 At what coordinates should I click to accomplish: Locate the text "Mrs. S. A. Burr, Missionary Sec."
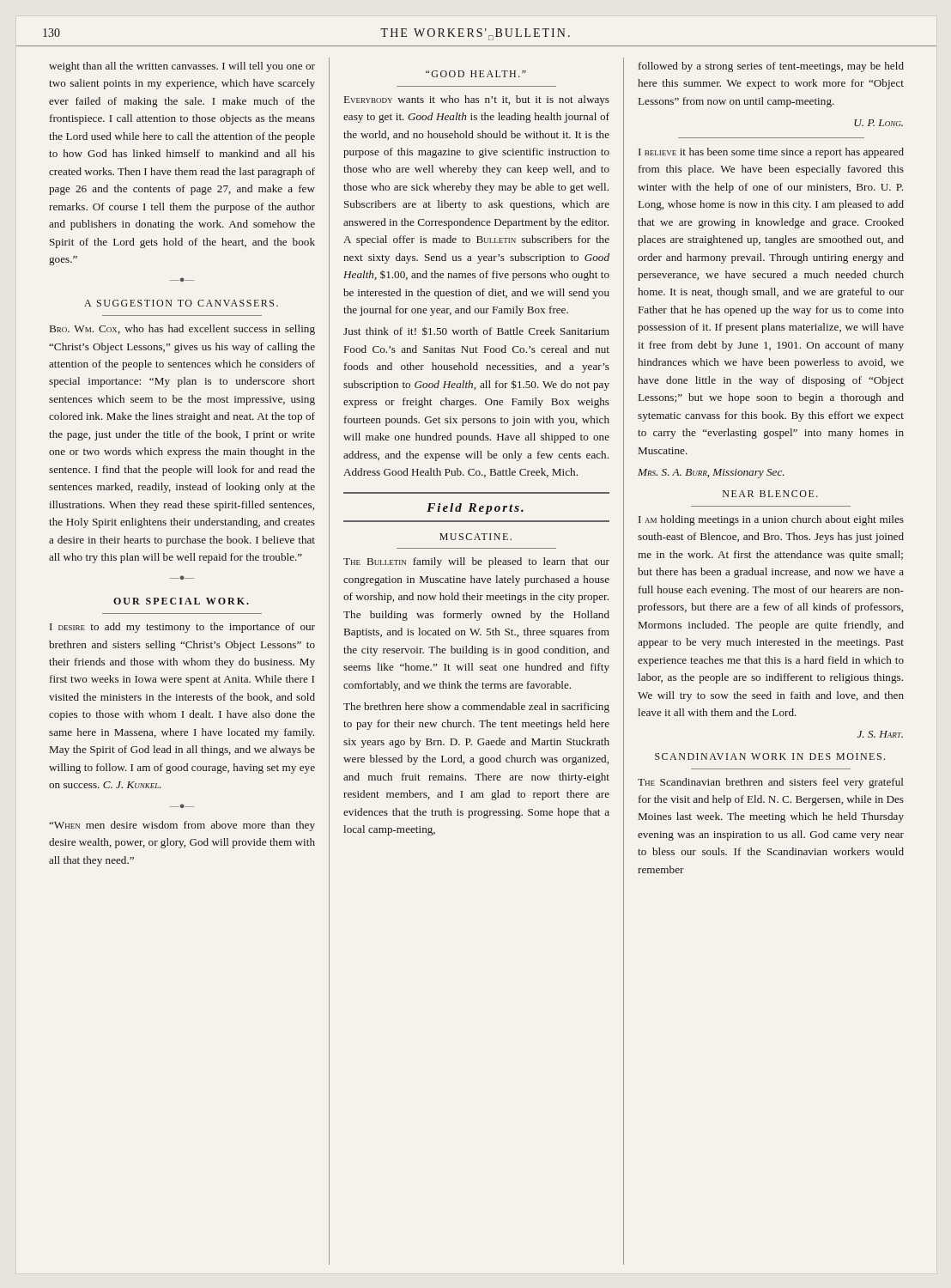pos(771,472)
